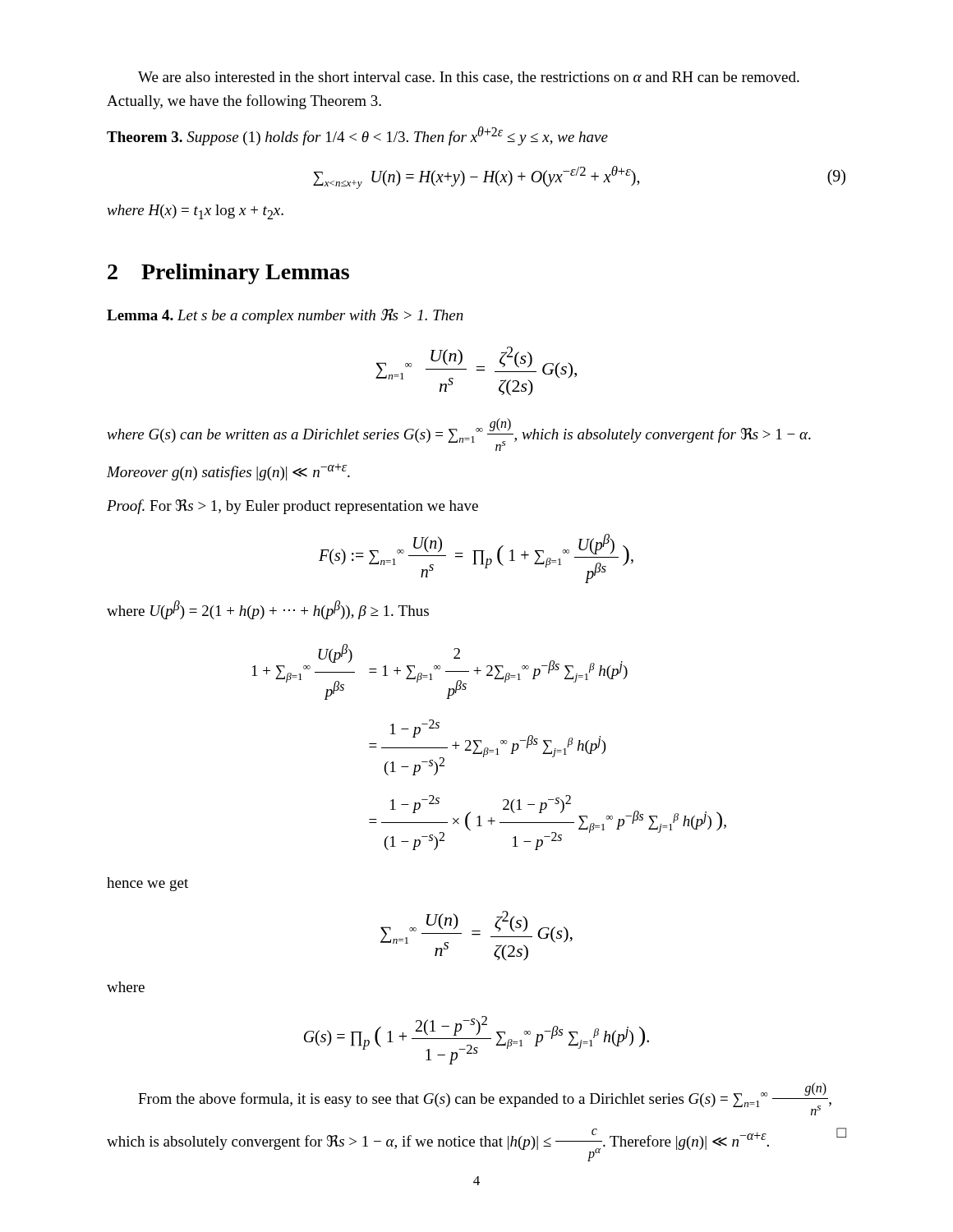
Task: Click on the text block starting "We are also interested in the short"
Action: tap(453, 88)
